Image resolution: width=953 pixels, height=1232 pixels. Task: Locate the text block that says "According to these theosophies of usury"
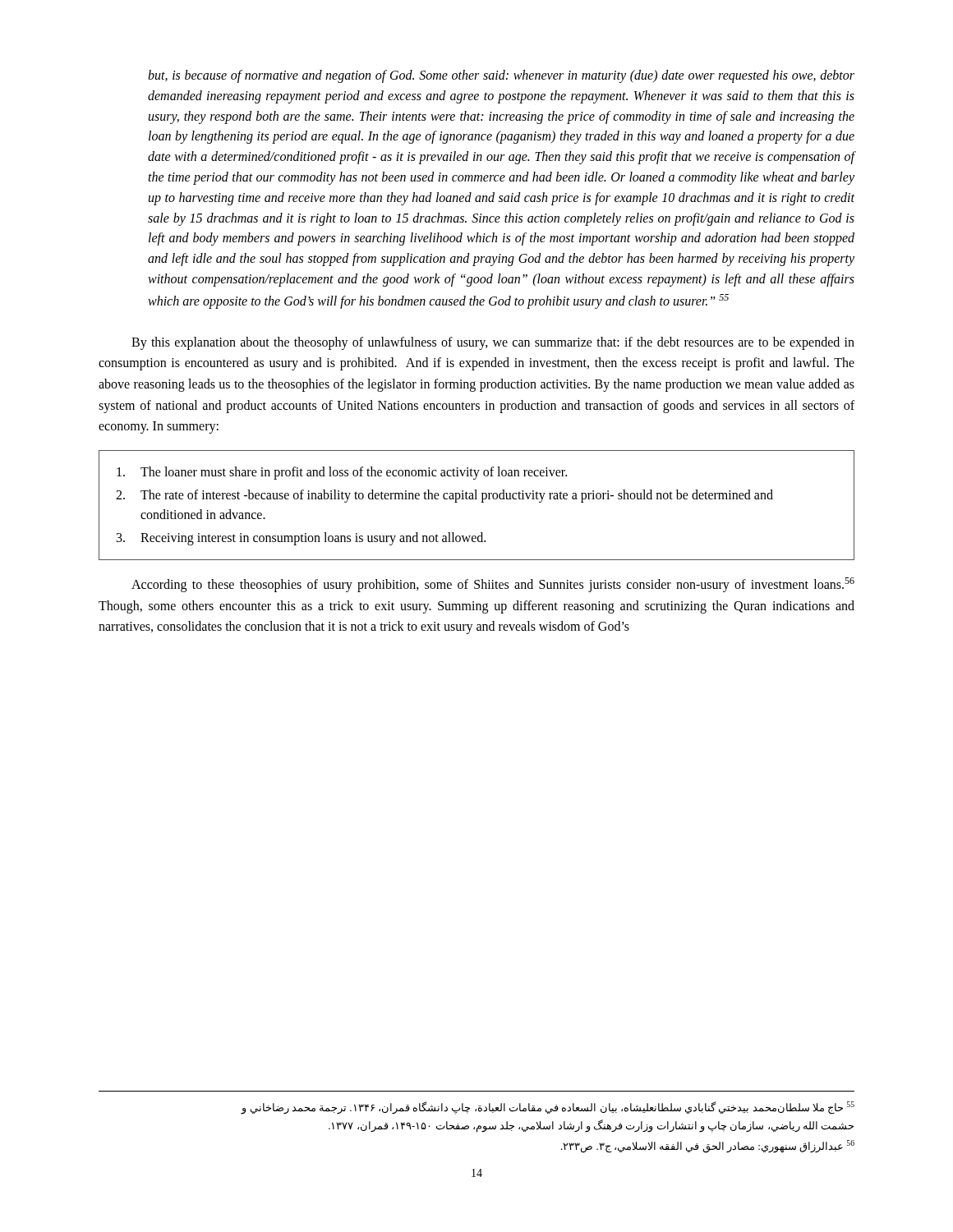476,604
